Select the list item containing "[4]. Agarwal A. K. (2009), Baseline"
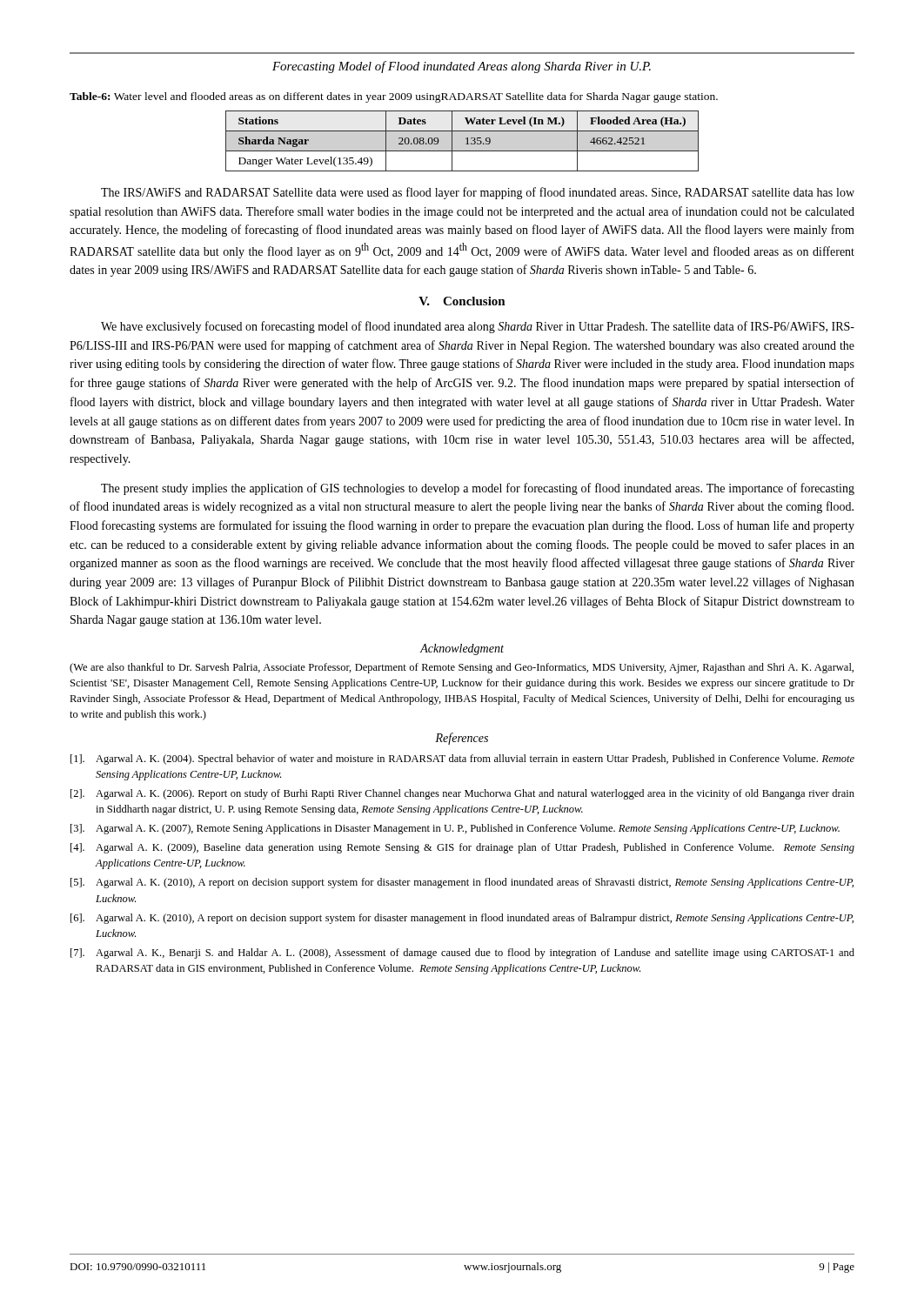 [x=462, y=855]
